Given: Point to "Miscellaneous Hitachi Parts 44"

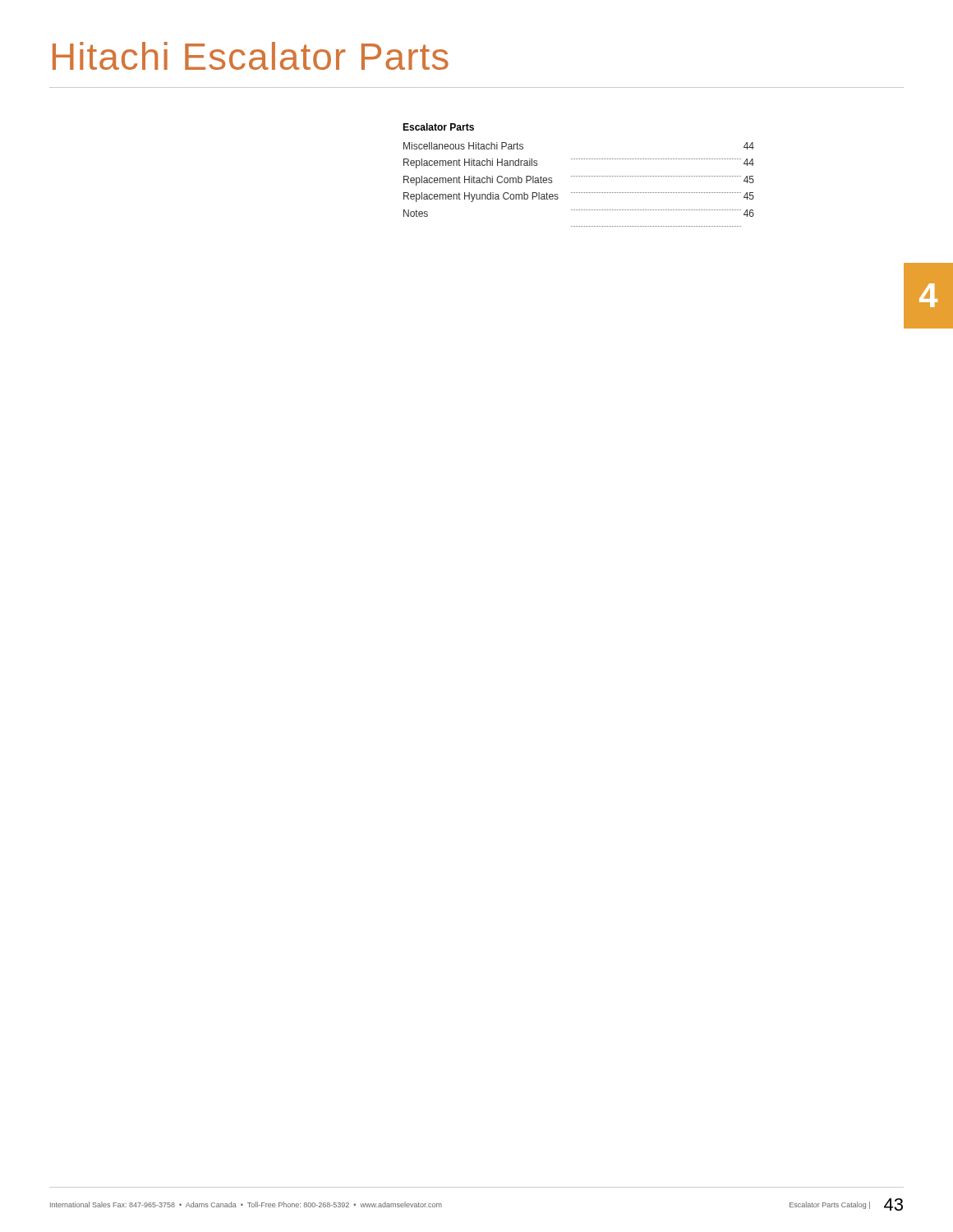Looking at the screenshot, I should pos(462,146).
